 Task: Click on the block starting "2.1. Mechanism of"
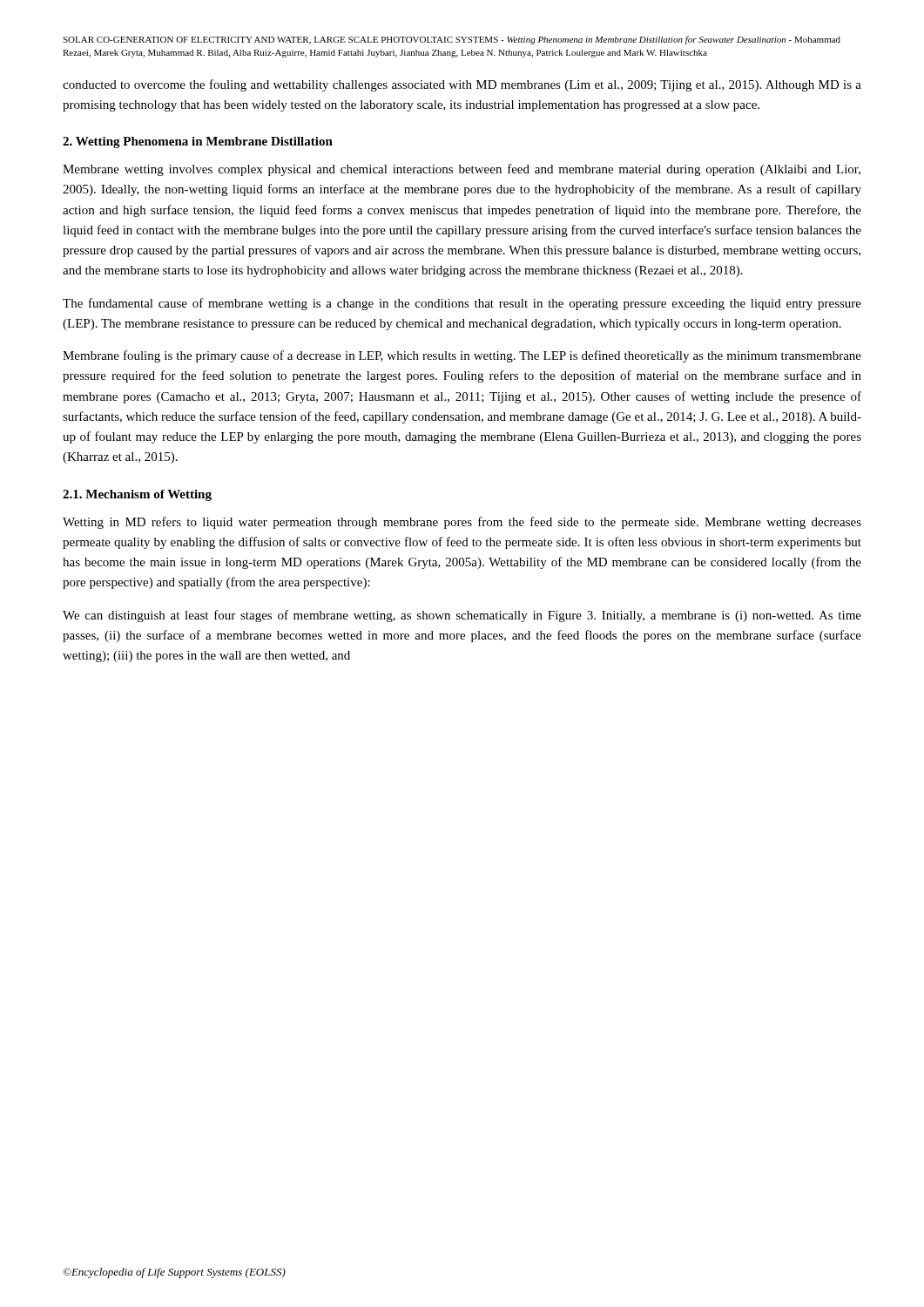point(137,494)
